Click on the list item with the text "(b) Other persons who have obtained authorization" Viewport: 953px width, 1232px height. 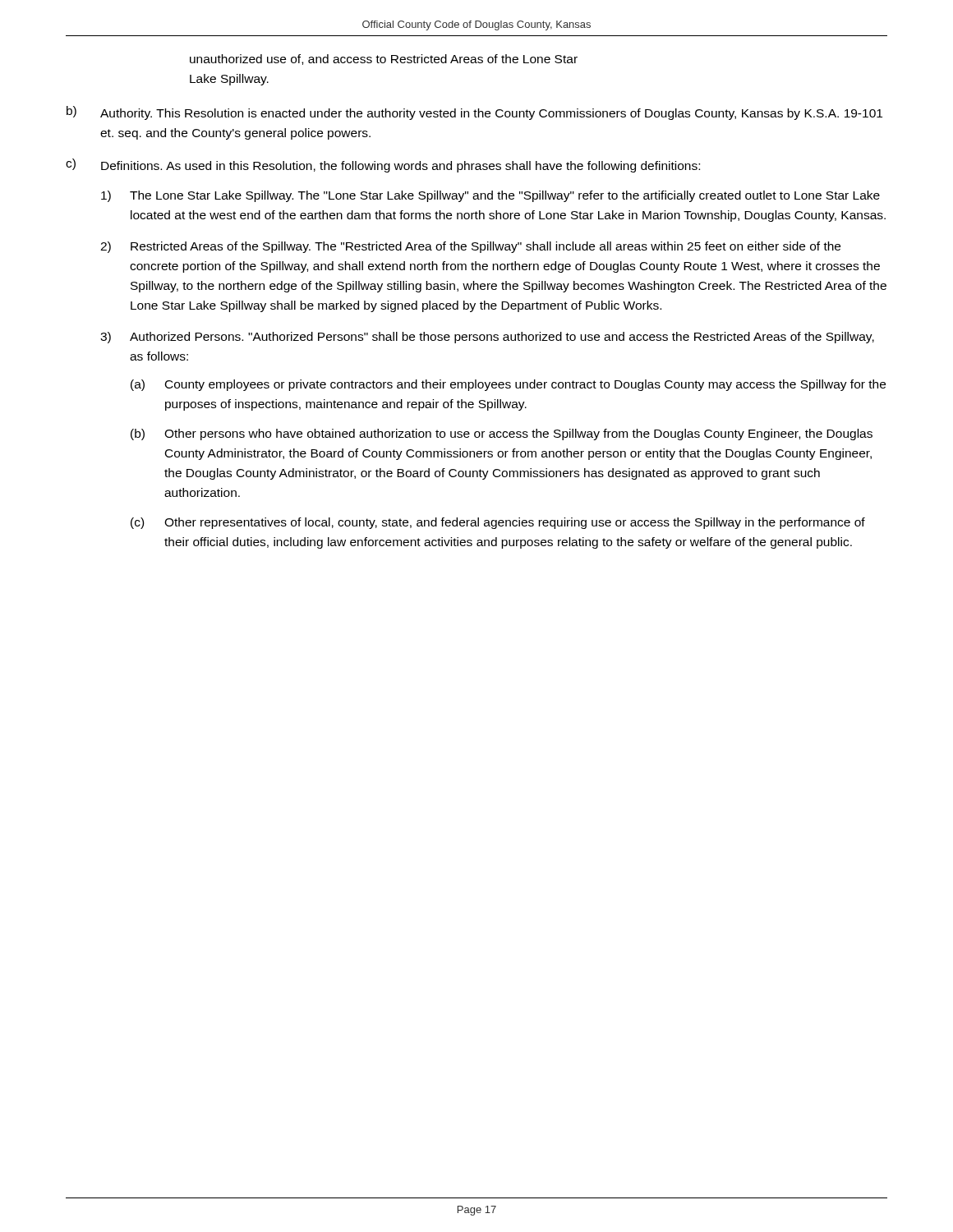(509, 463)
